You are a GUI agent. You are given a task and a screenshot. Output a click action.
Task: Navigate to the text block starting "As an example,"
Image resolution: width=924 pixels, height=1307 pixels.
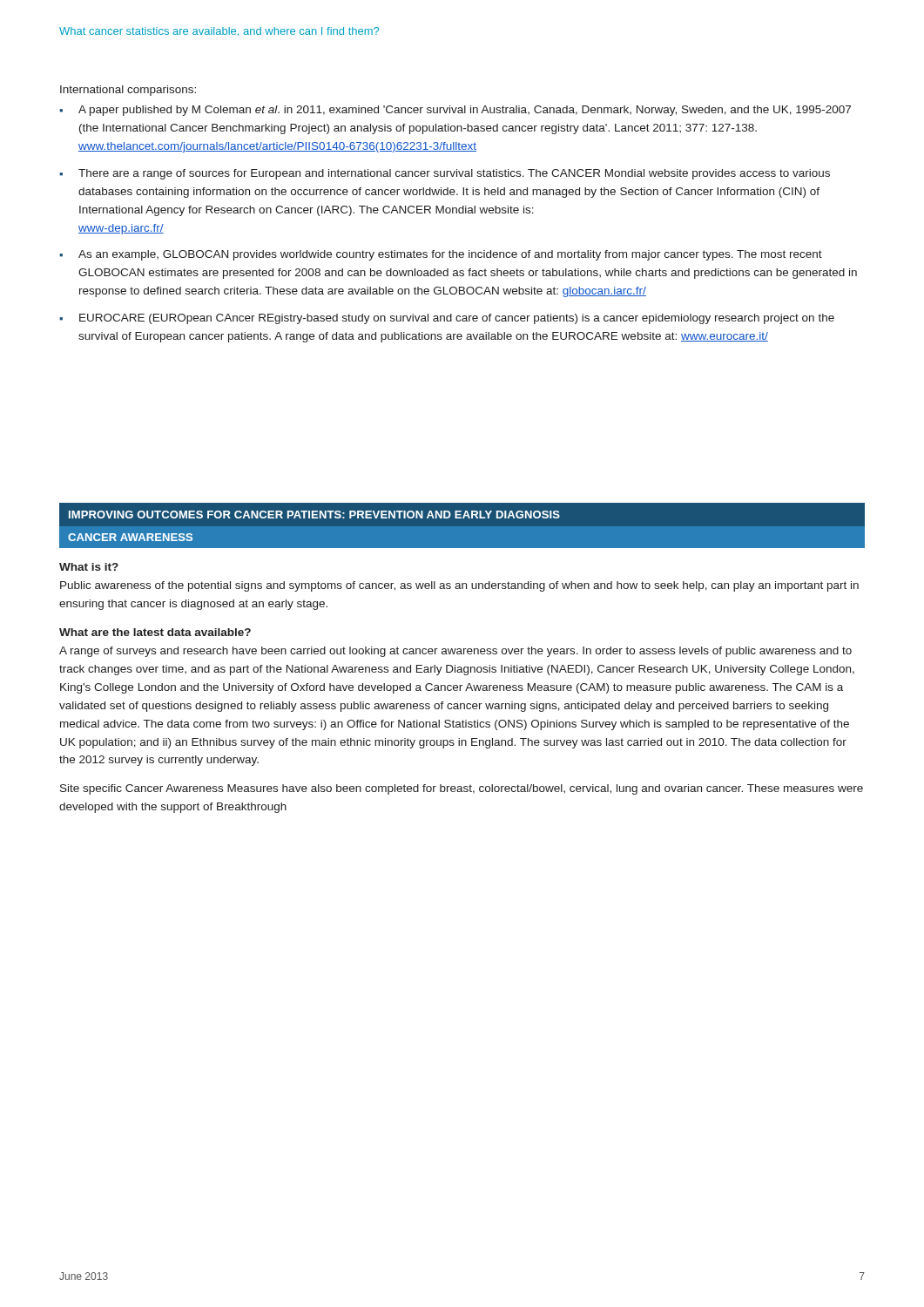pyautogui.click(x=468, y=273)
